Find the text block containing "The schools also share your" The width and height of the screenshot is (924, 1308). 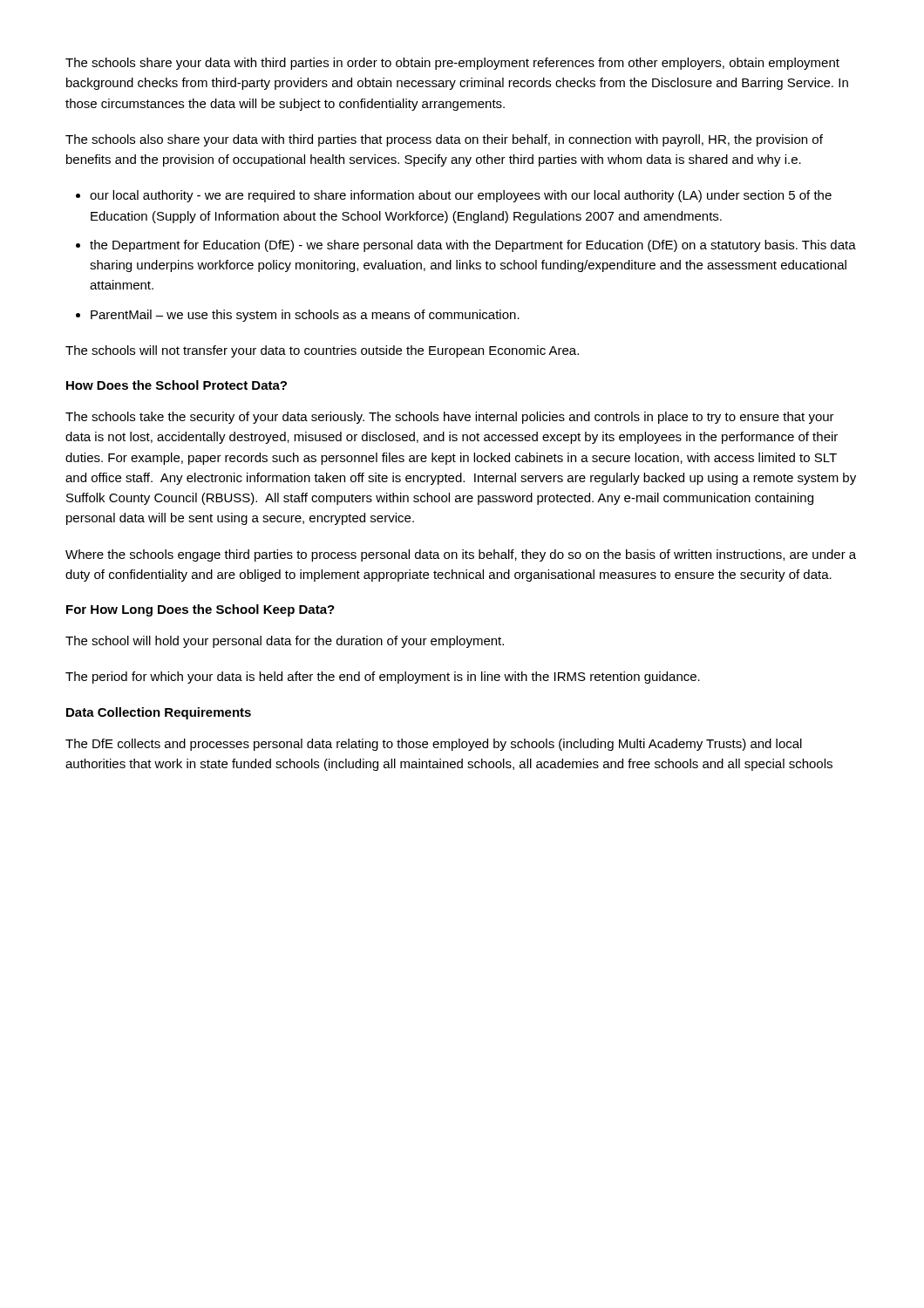444,149
